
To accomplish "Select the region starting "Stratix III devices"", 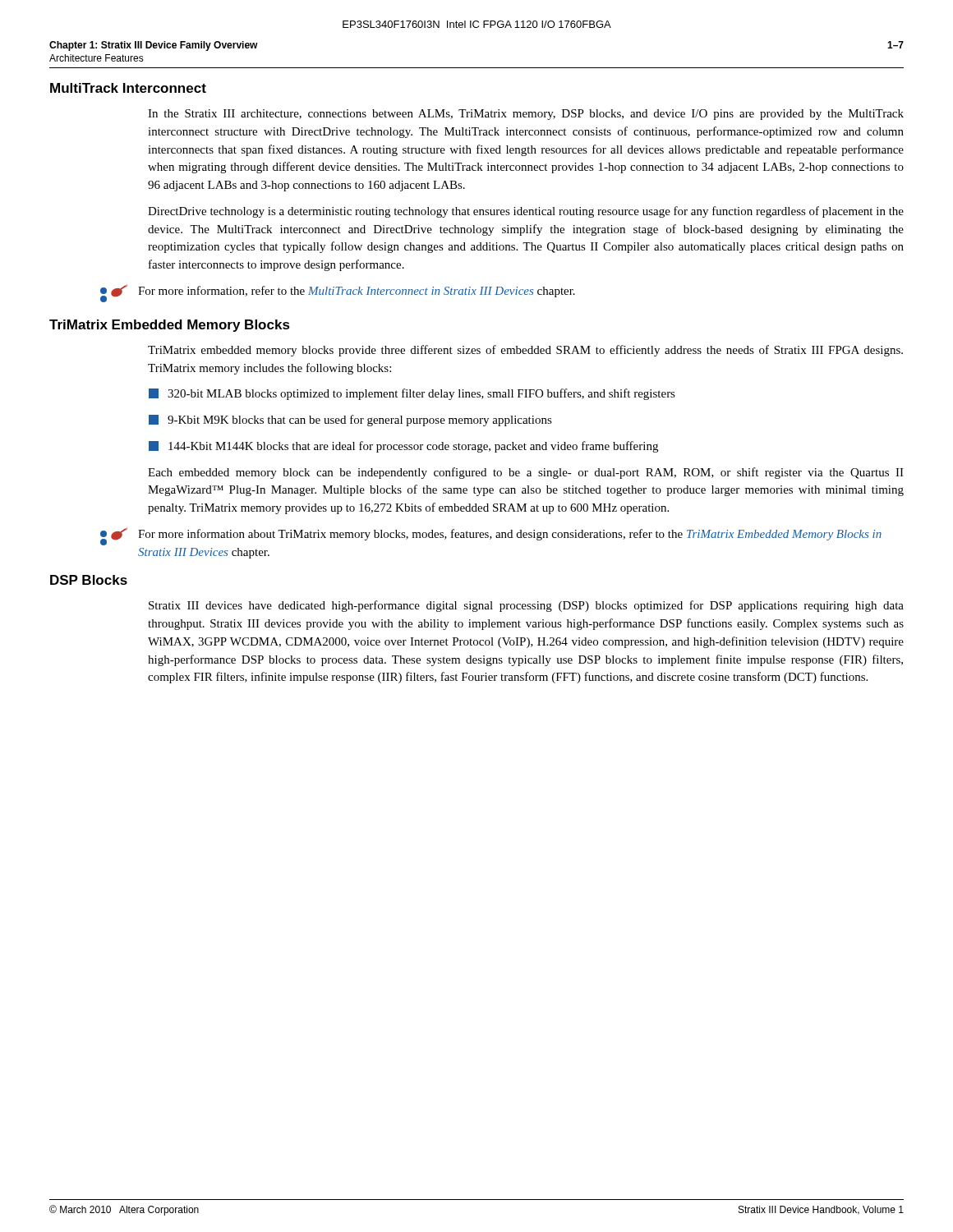I will (x=526, y=641).
